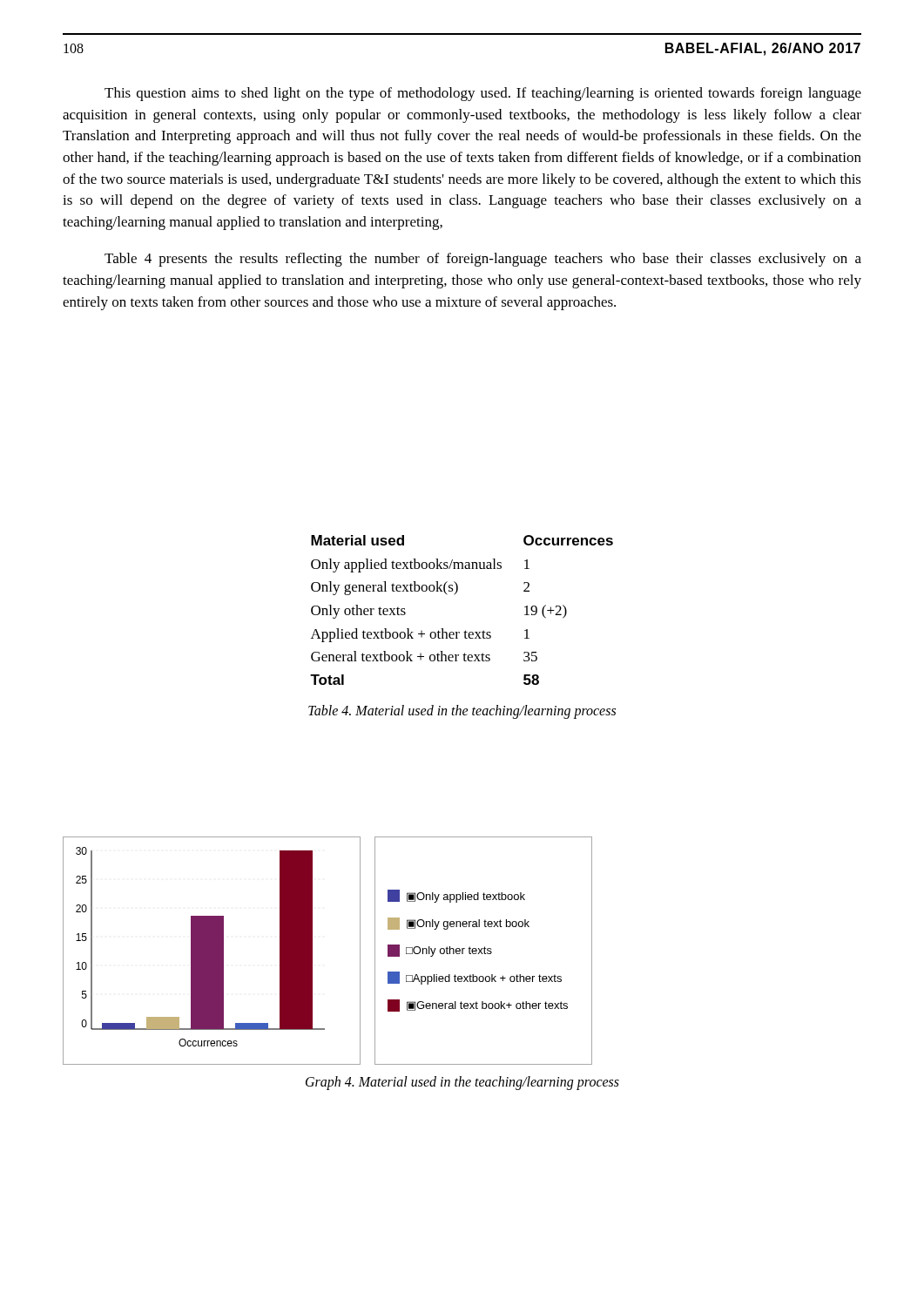Locate the text "Table 4. Material used in the teaching/learning process"
924x1307 pixels.
pos(462,711)
